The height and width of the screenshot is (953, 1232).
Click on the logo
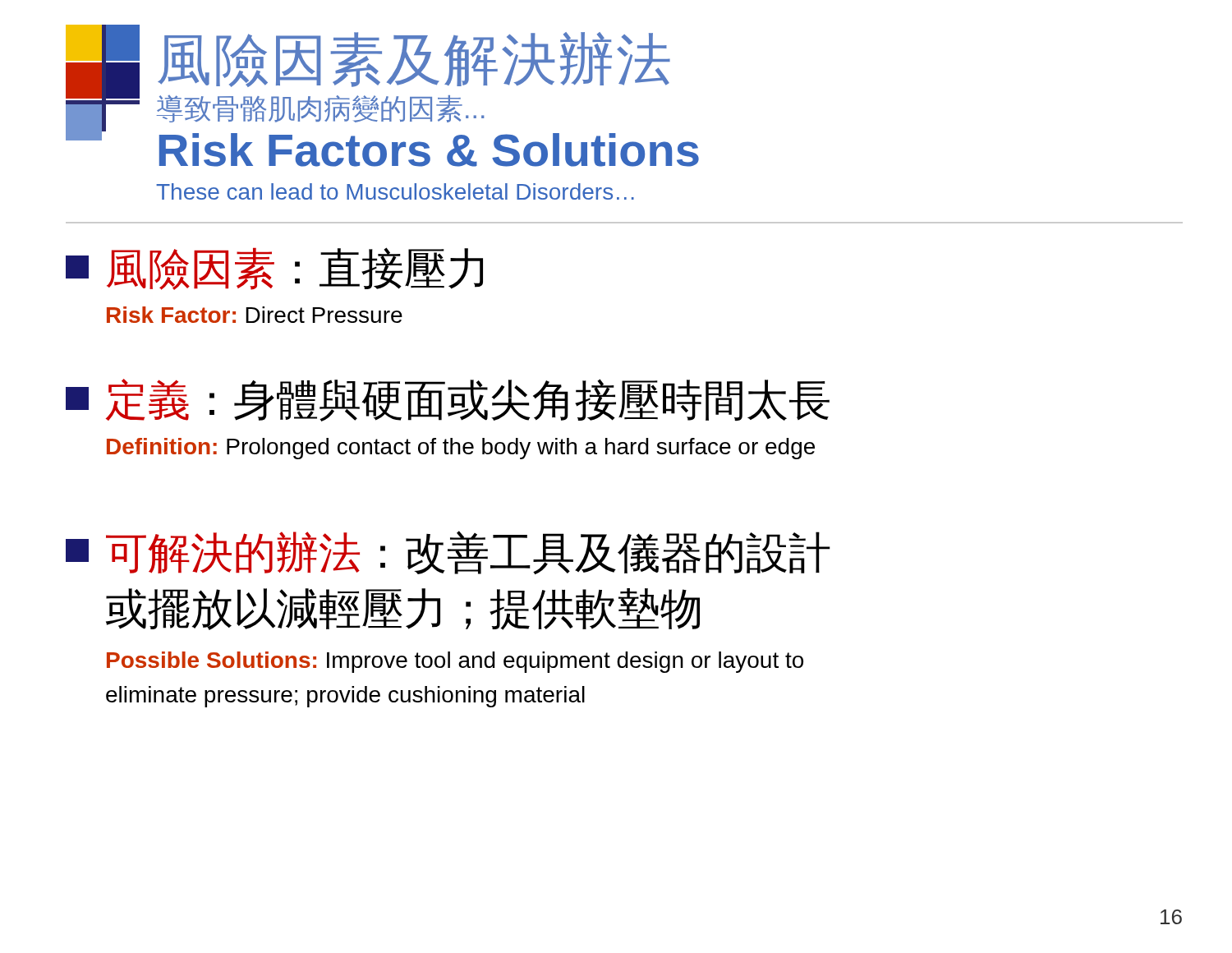tap(103, 99)
